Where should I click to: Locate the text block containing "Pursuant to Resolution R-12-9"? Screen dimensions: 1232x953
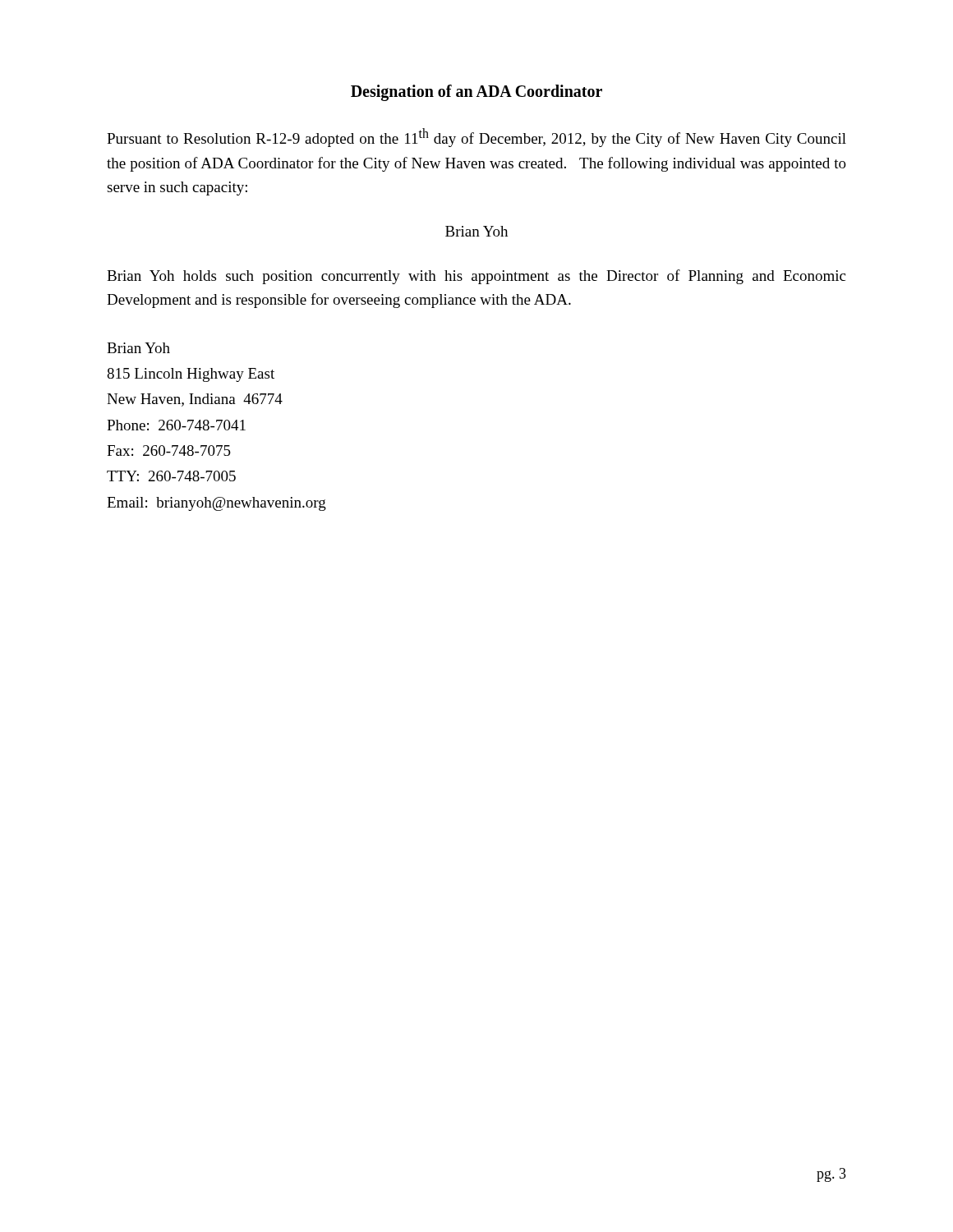476,161
